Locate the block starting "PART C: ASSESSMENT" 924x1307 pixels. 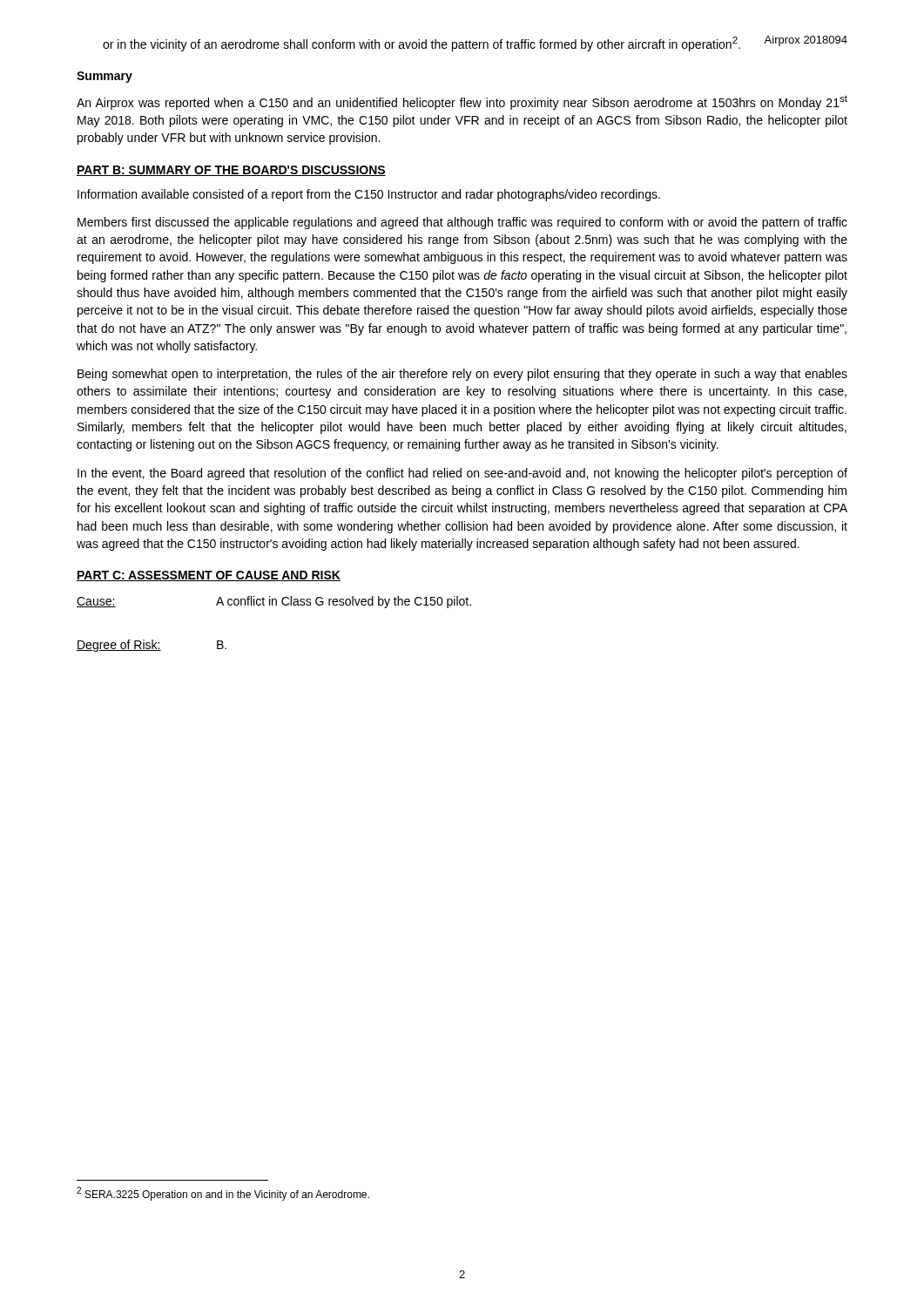[209, 575]
